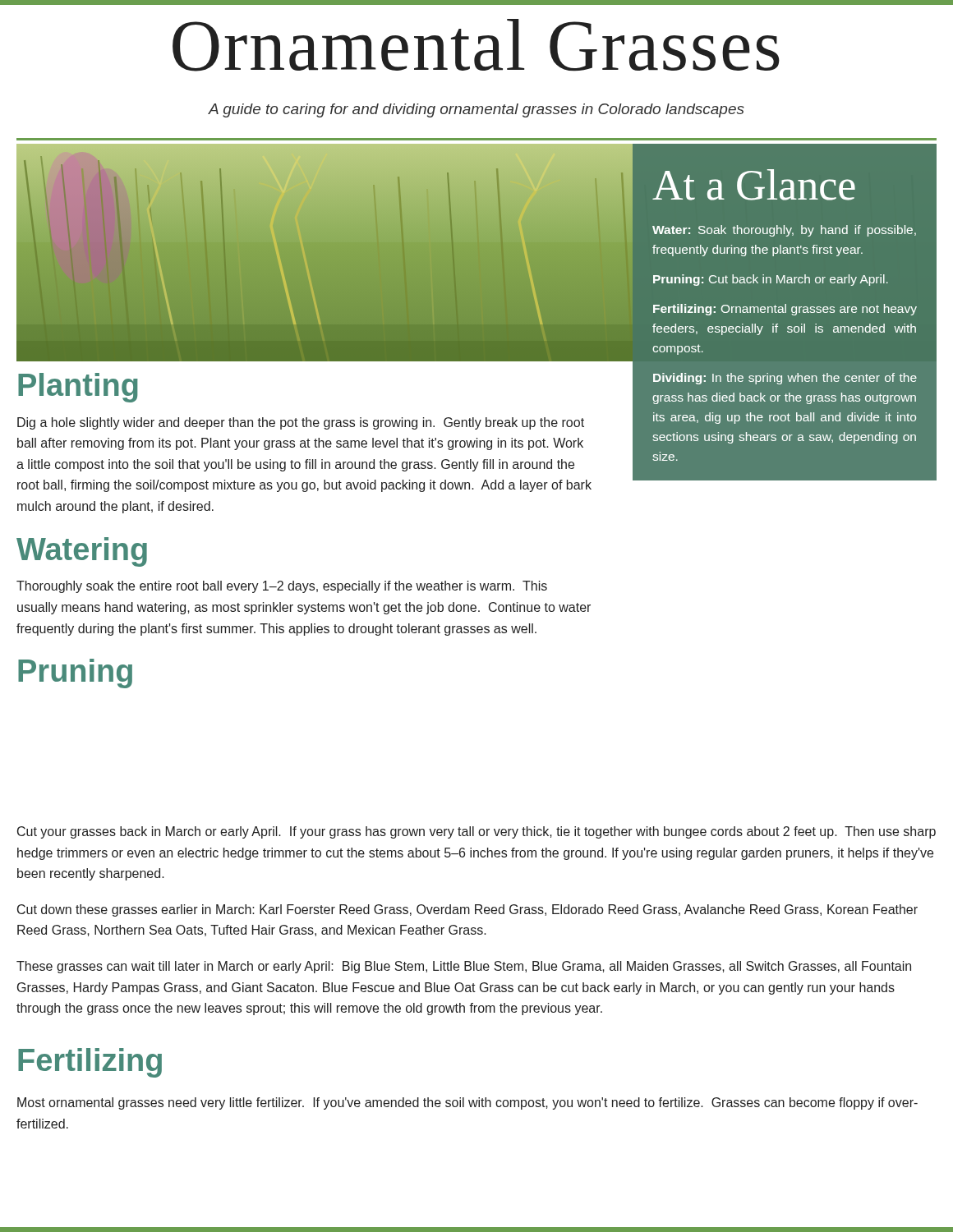Point to the element starting "Dividing: In the"
953x1232 pixels.
pos(785,417)
